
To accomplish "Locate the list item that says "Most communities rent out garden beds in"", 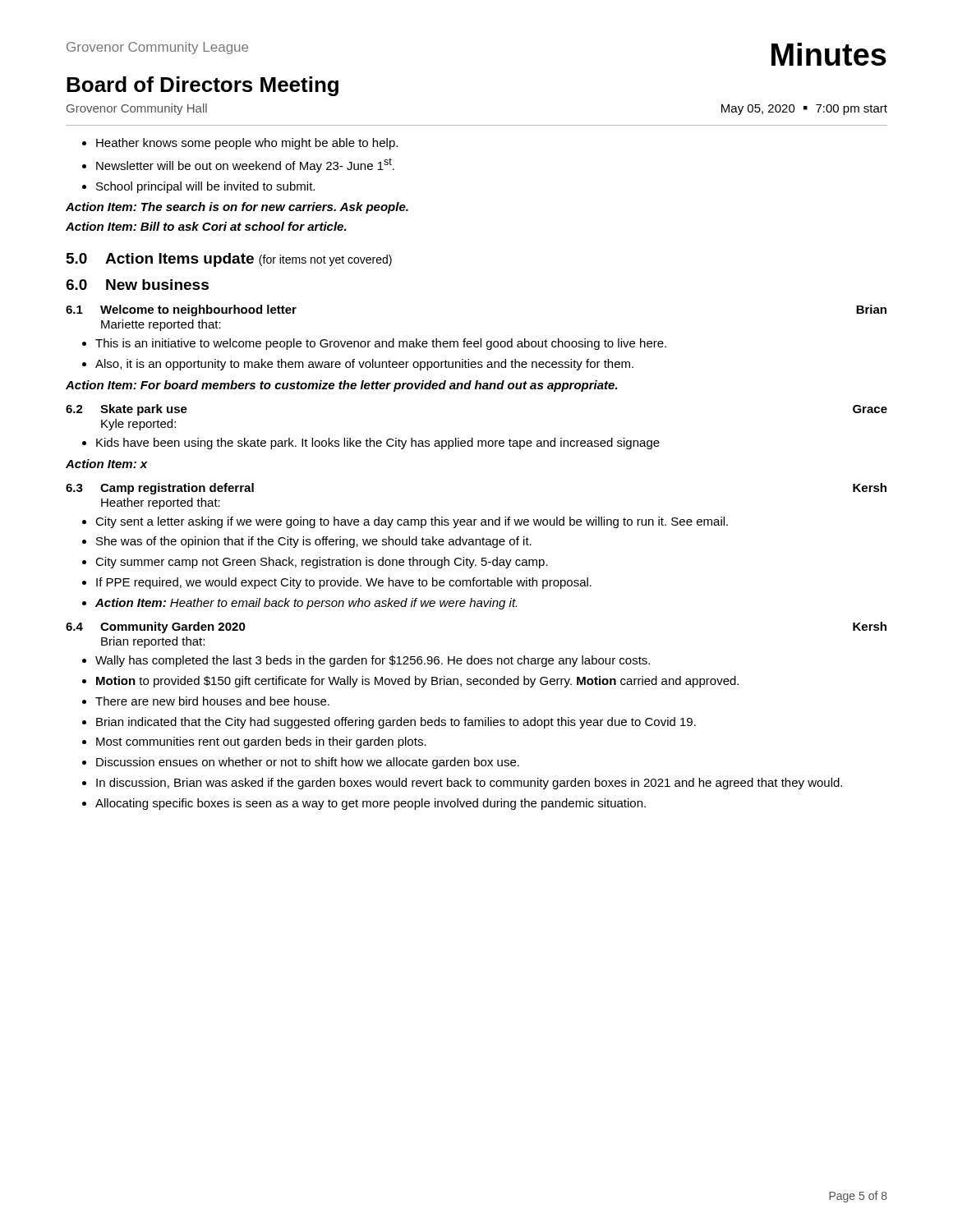I will pos(261,741).
